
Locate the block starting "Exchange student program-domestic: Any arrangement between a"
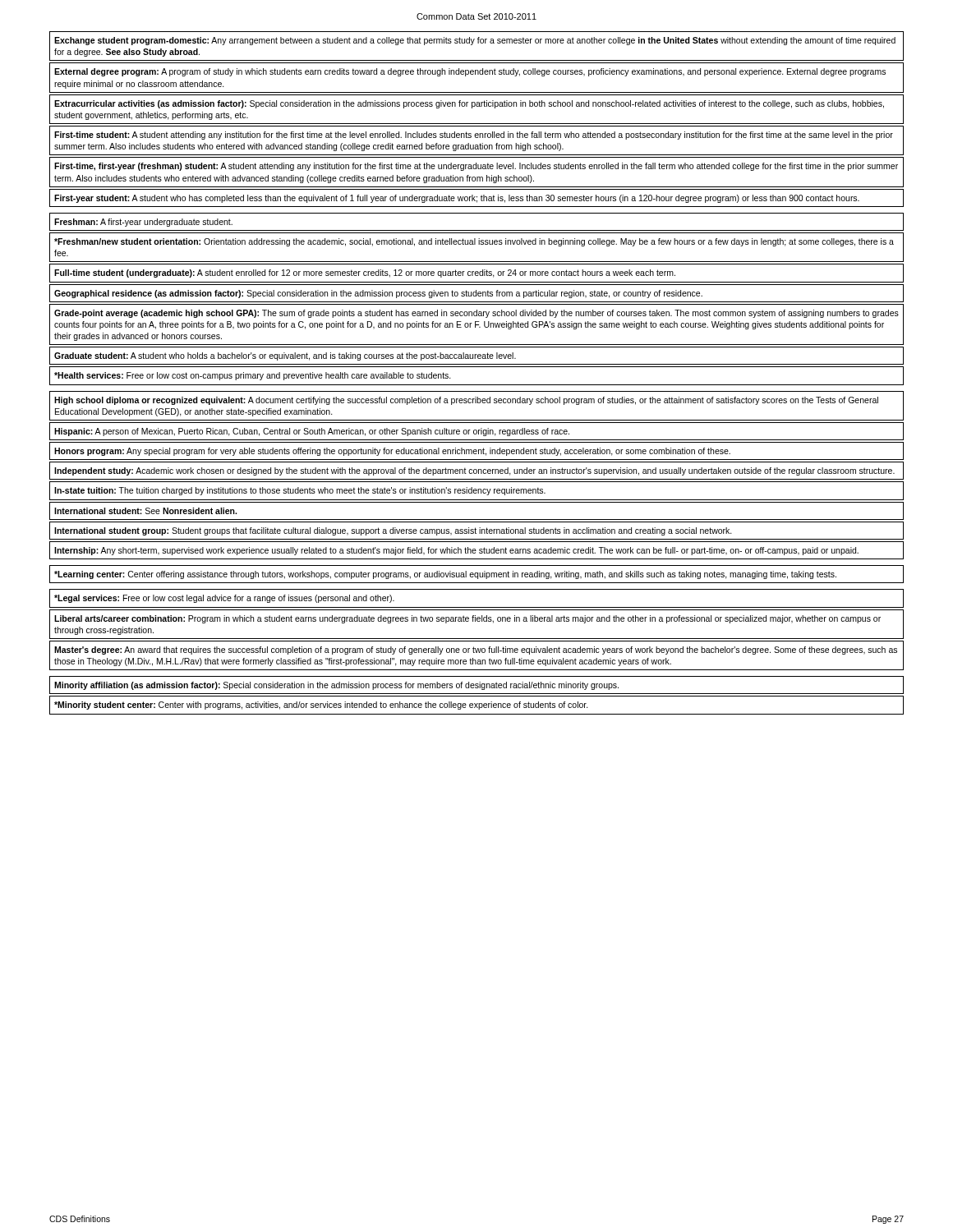point(475,46)
